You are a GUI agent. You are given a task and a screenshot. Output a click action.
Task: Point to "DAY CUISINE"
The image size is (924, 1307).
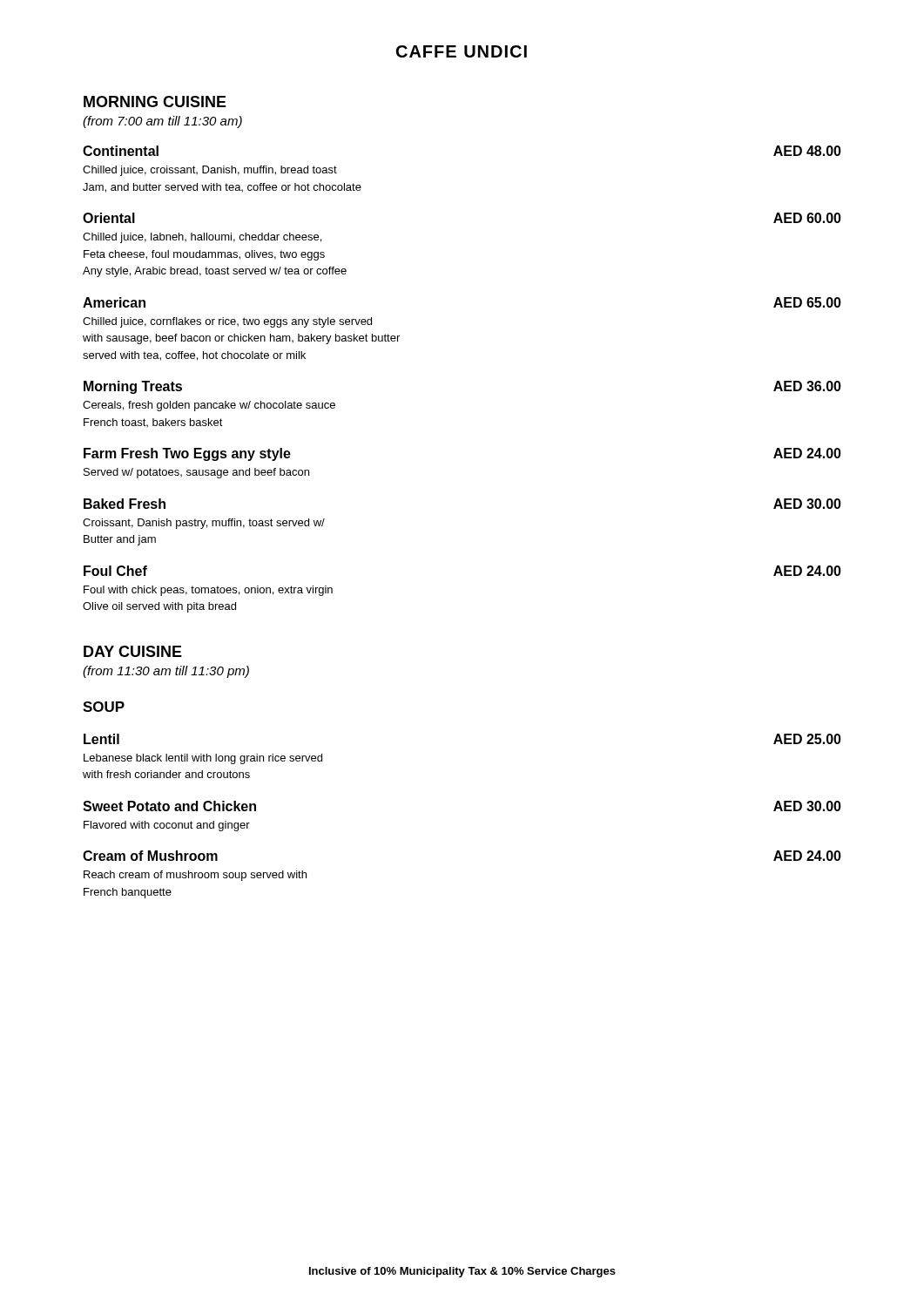[132, 651]
